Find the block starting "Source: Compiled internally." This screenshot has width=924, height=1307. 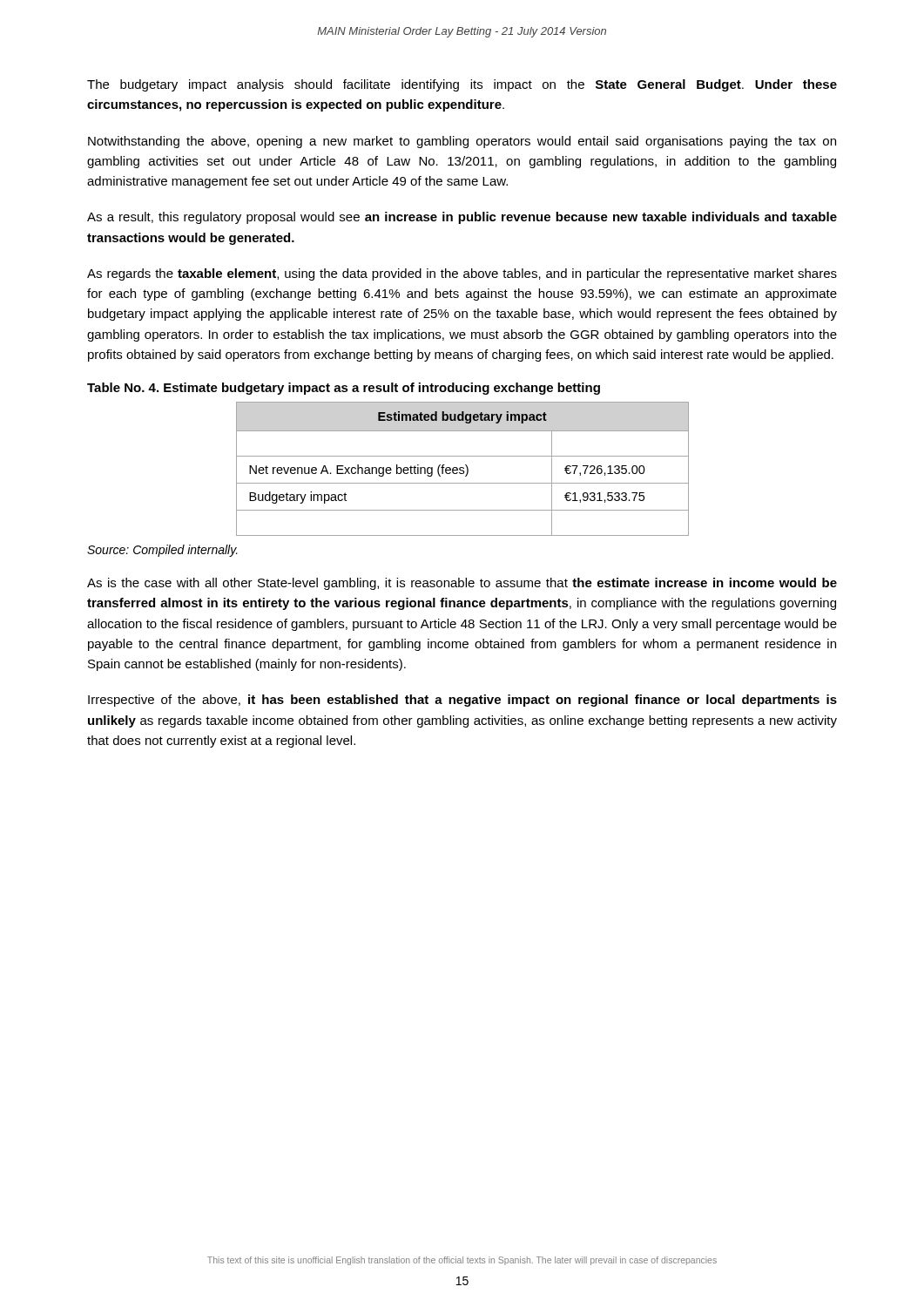point(163,550)
